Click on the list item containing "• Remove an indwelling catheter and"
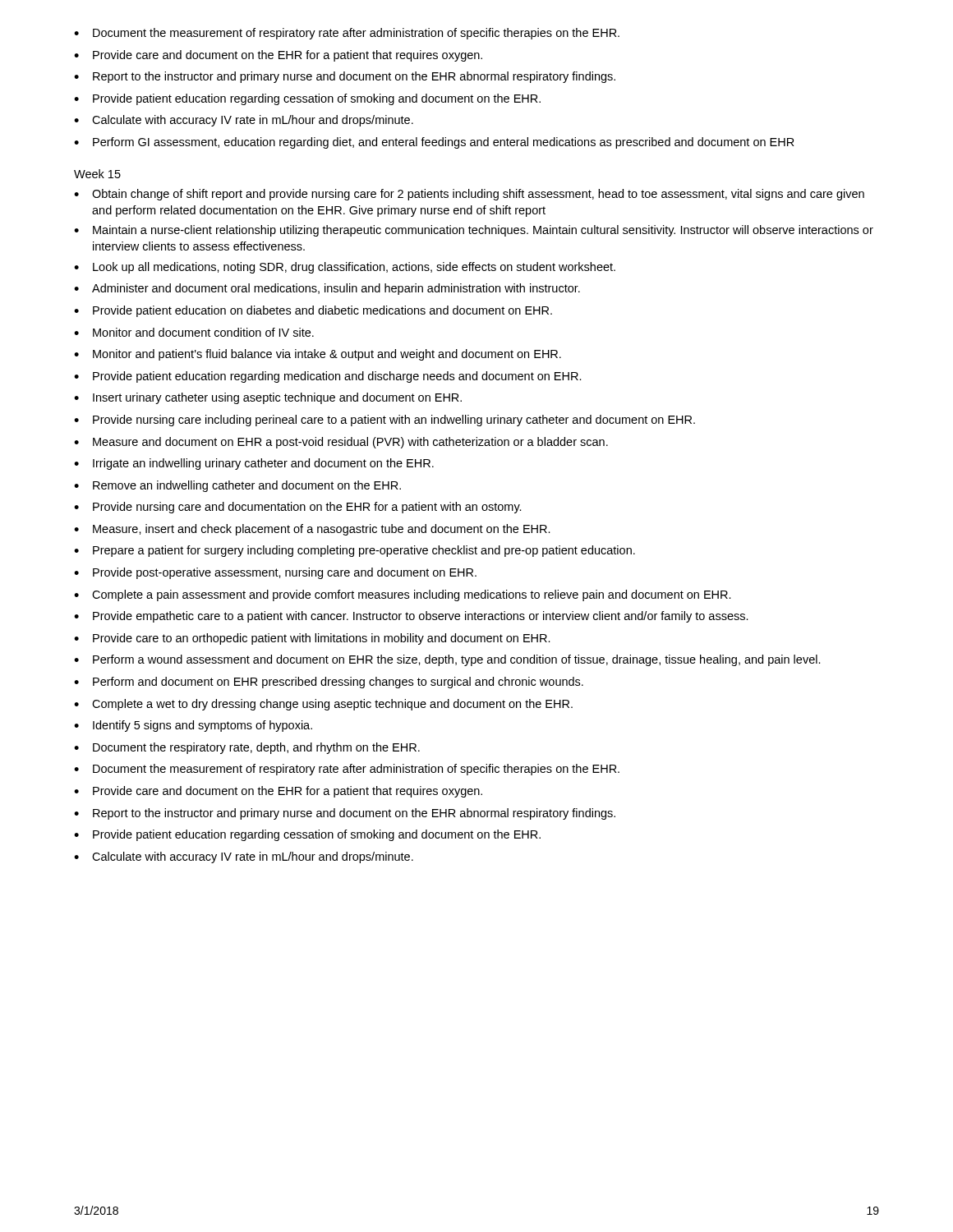953x1232 pixels. pos(237,486)
